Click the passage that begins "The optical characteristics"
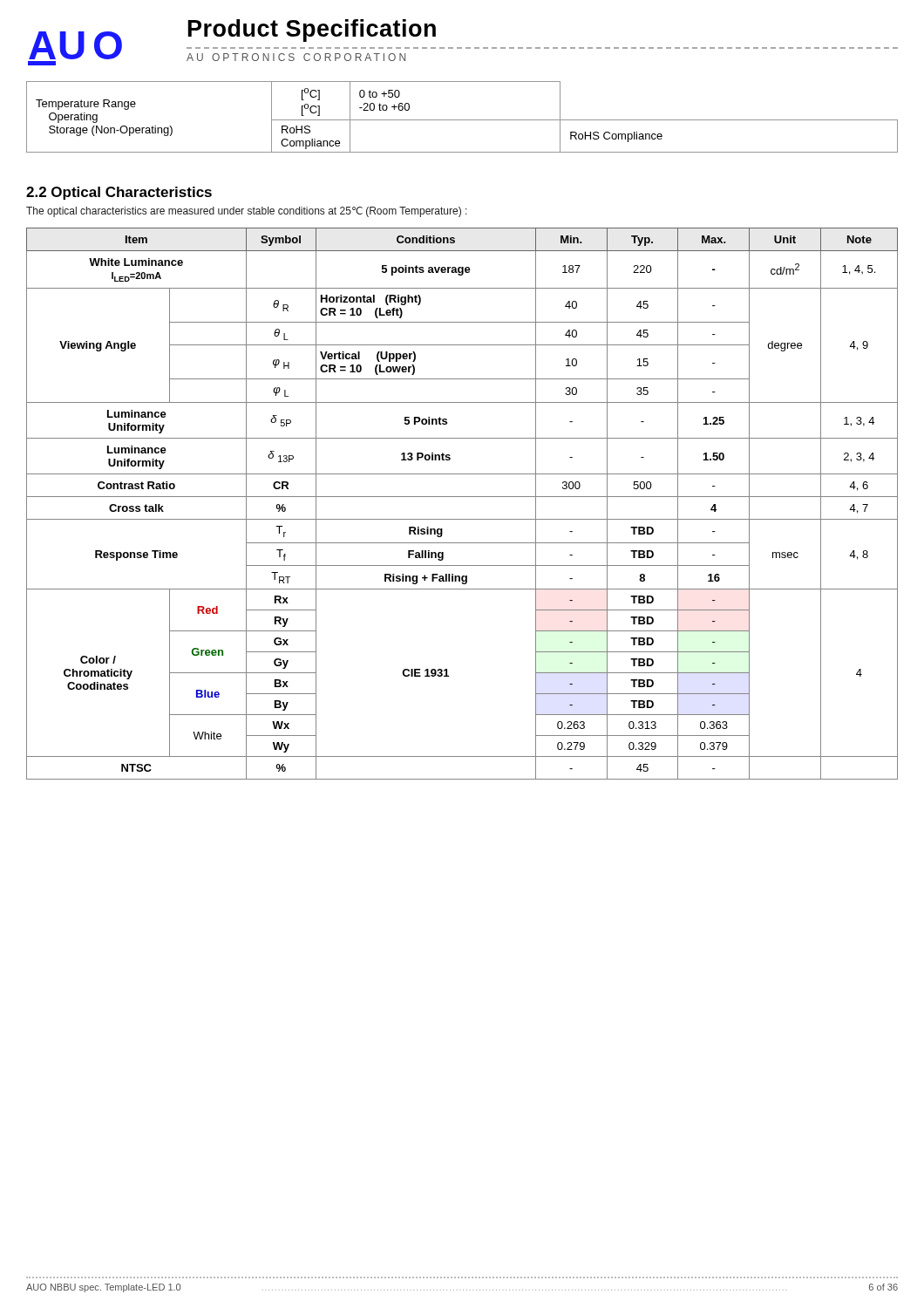The width and height of the screenshot is (924, 1308). 247,211
